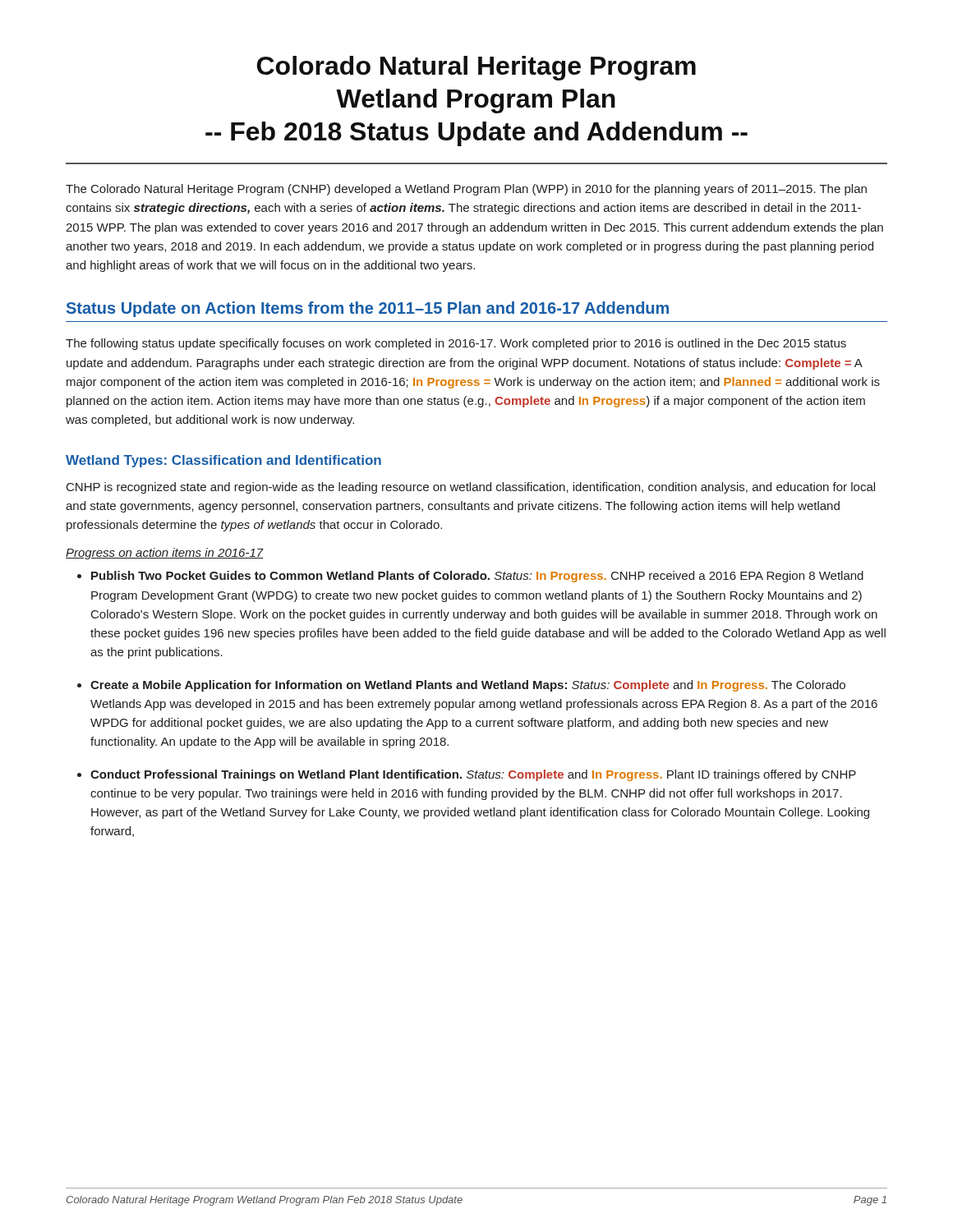Viewport: 953px width, 1232px height.
Task: Locate the block of text that opens with "The following status update specifically"
Action: click(x=473, y=381)
